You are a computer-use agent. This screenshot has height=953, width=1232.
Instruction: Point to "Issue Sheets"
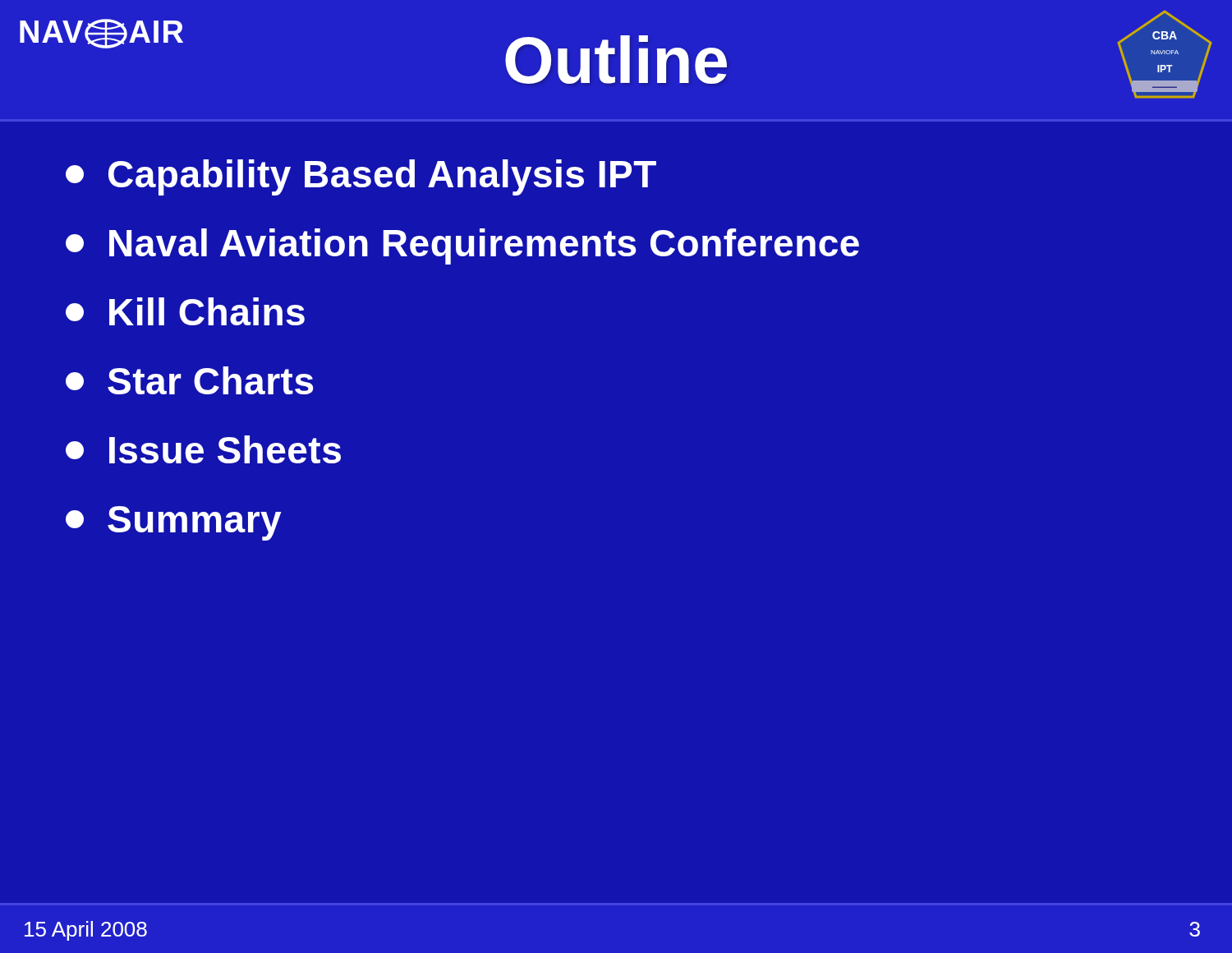pos(204,450)
